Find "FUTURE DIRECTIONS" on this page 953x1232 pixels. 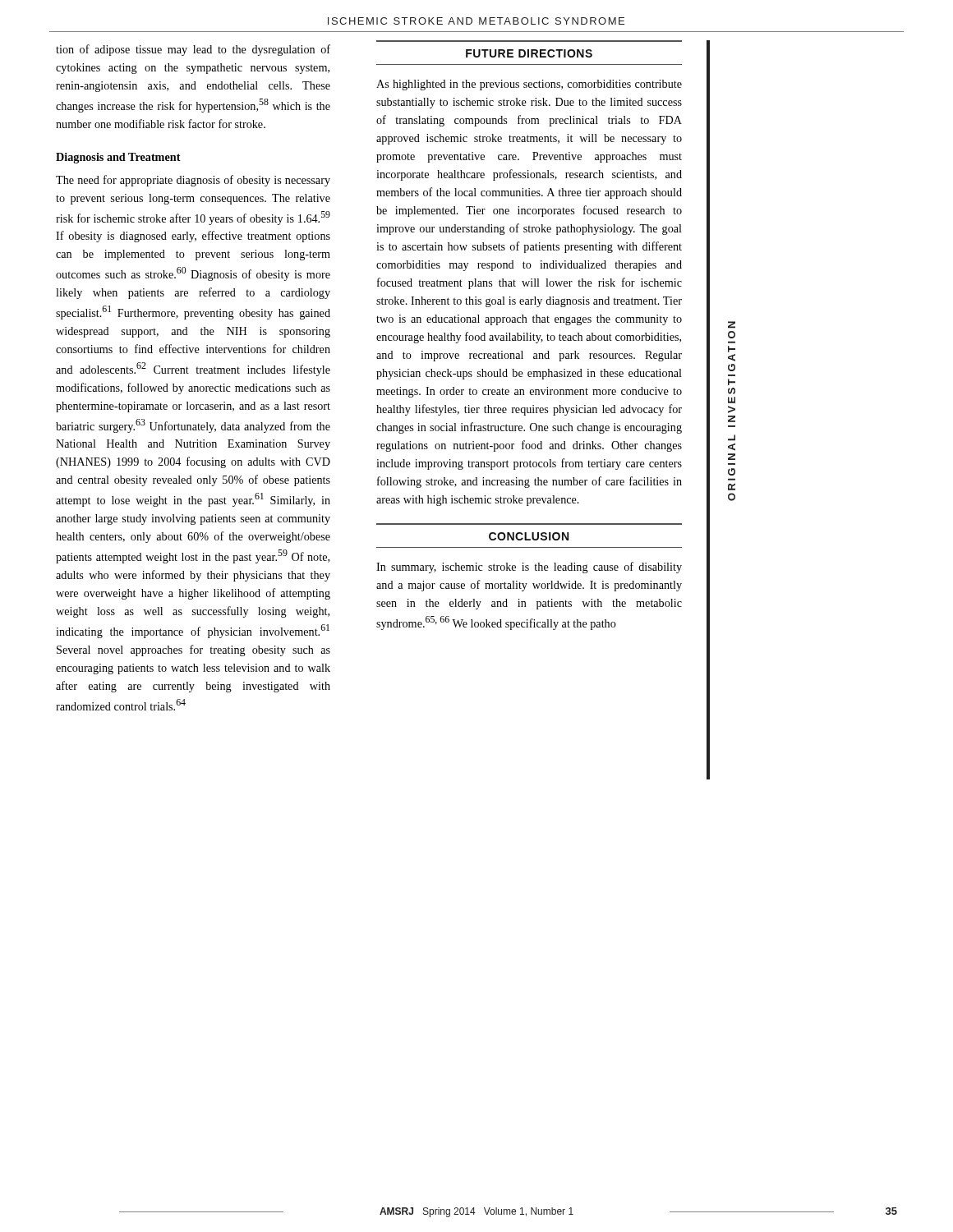(x=529, y=53)
